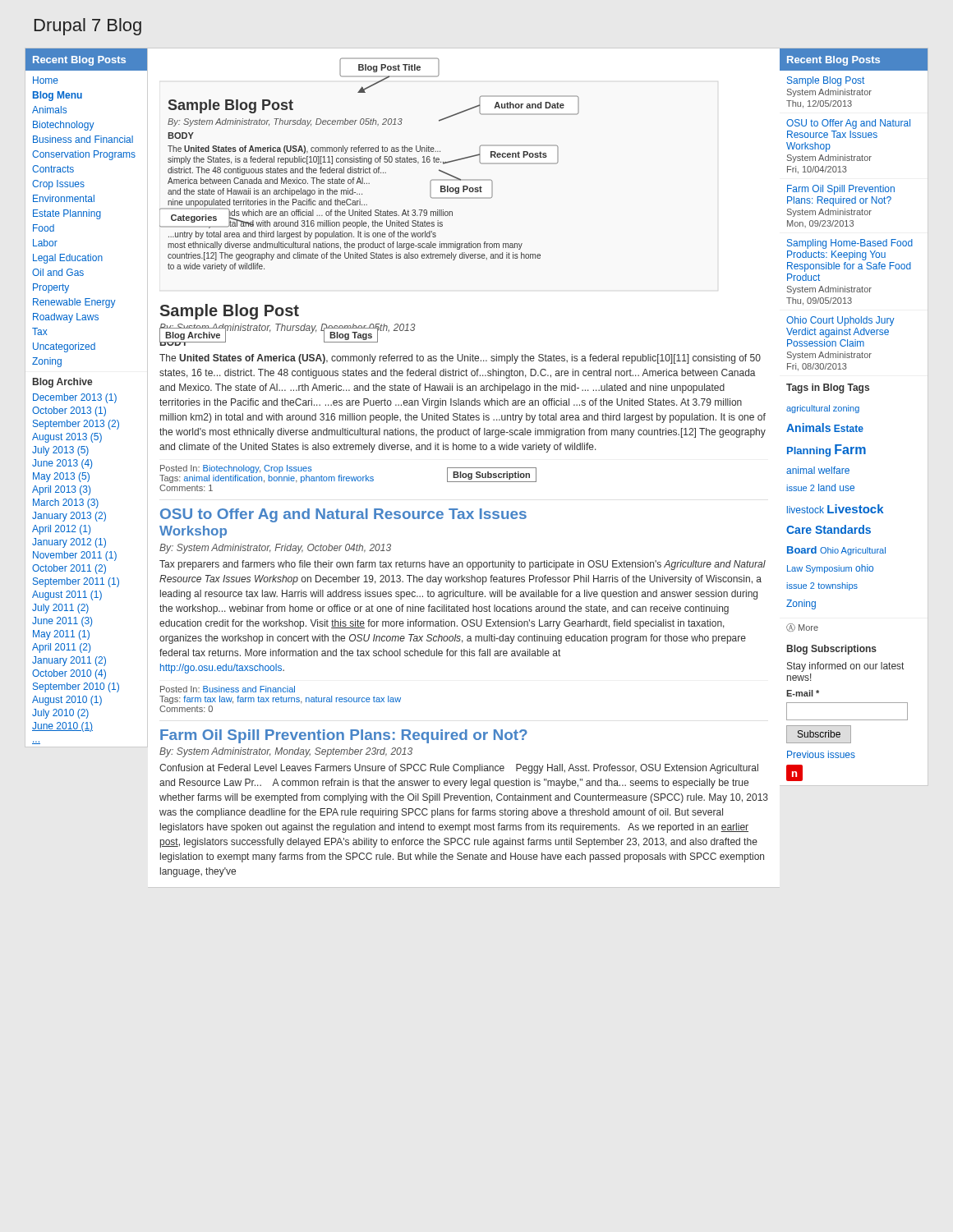Screen dimensions: 1232x953
Task: Click on the text starting "September 2010 (1)"
Action: (x=86, y=687)
